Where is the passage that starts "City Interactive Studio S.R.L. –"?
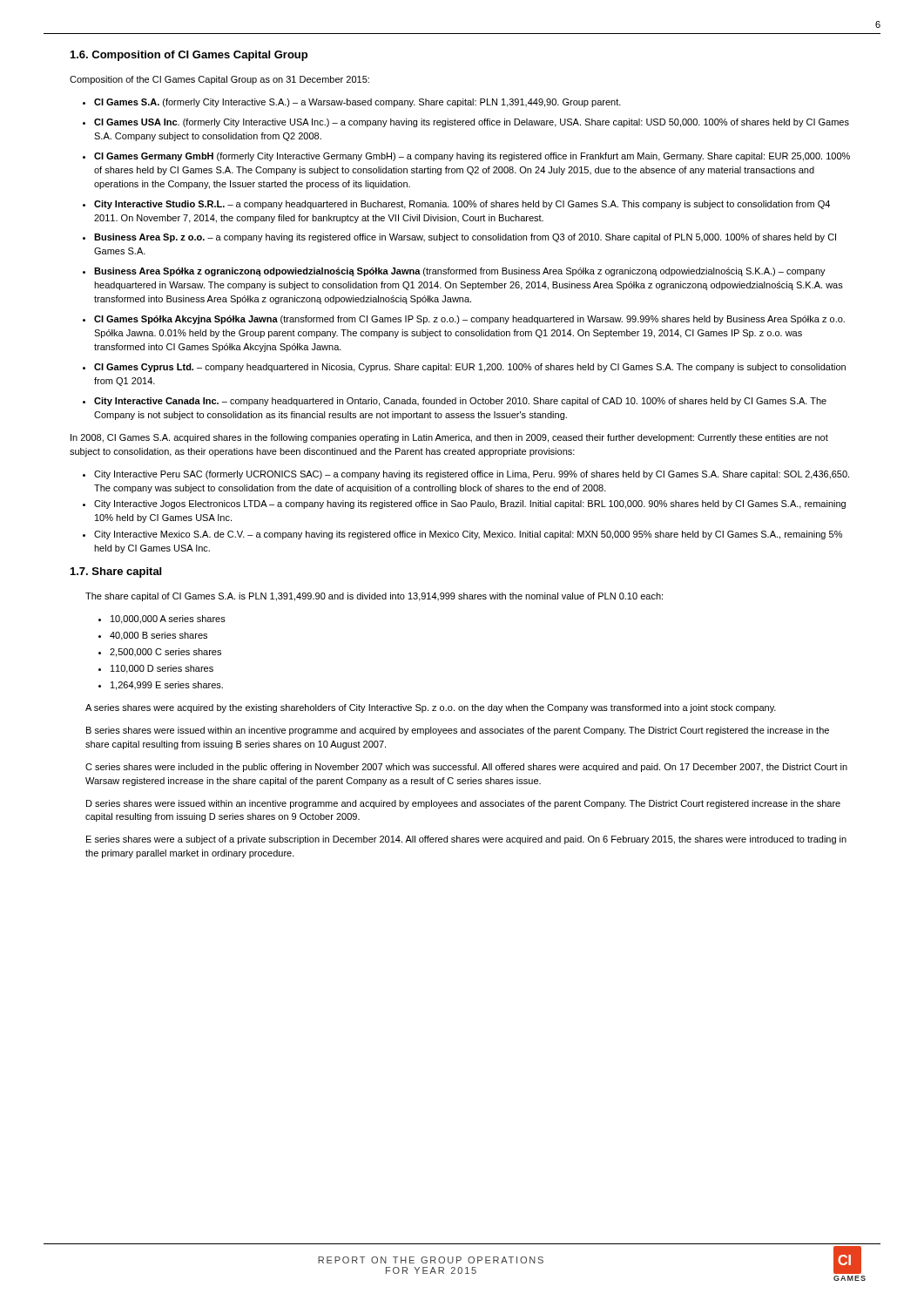The height and width of the screenshot is (1307, 924). click(x=462, y=210)
